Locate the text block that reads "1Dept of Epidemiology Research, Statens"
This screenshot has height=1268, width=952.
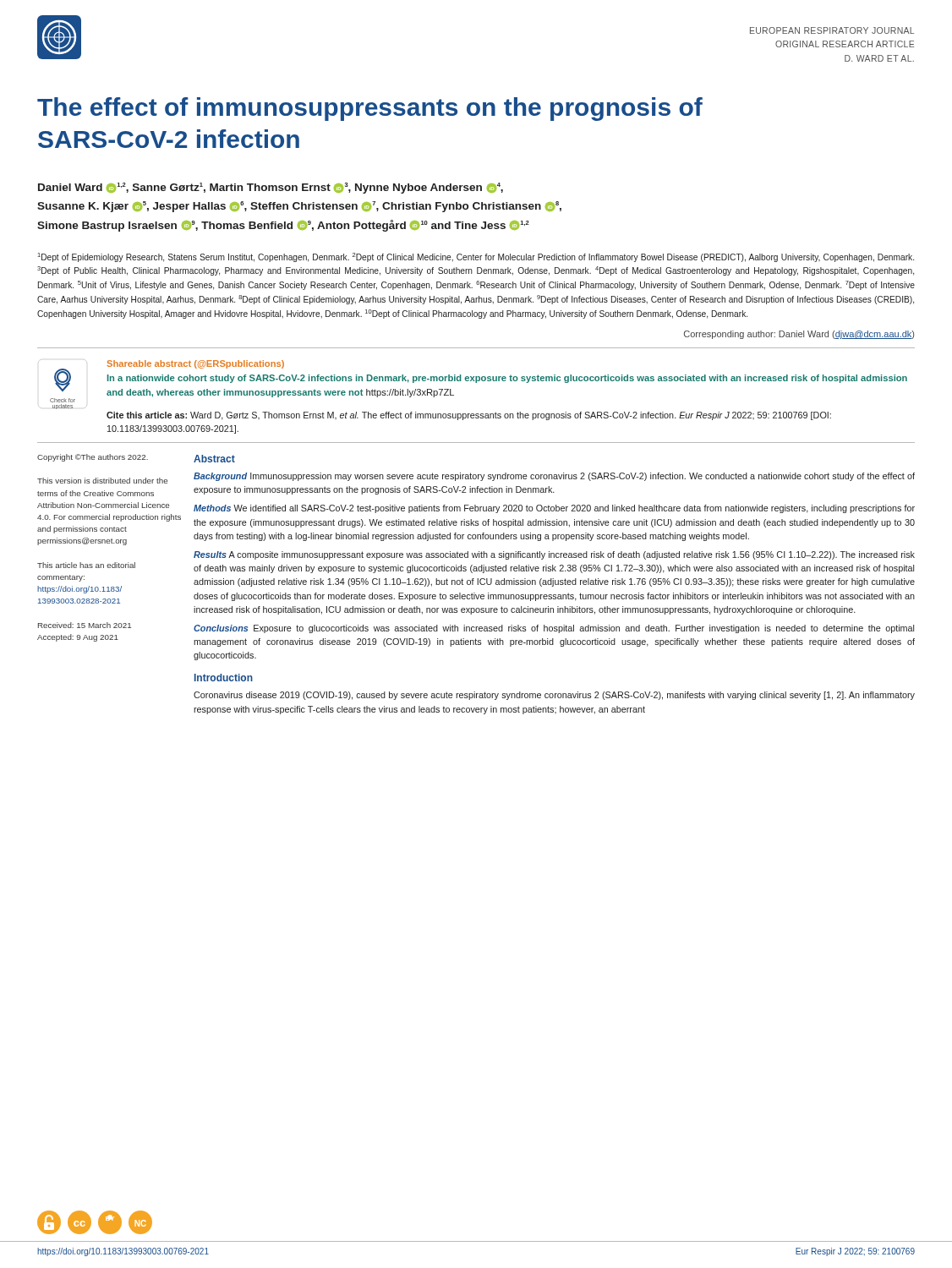[x=476, y=285]
